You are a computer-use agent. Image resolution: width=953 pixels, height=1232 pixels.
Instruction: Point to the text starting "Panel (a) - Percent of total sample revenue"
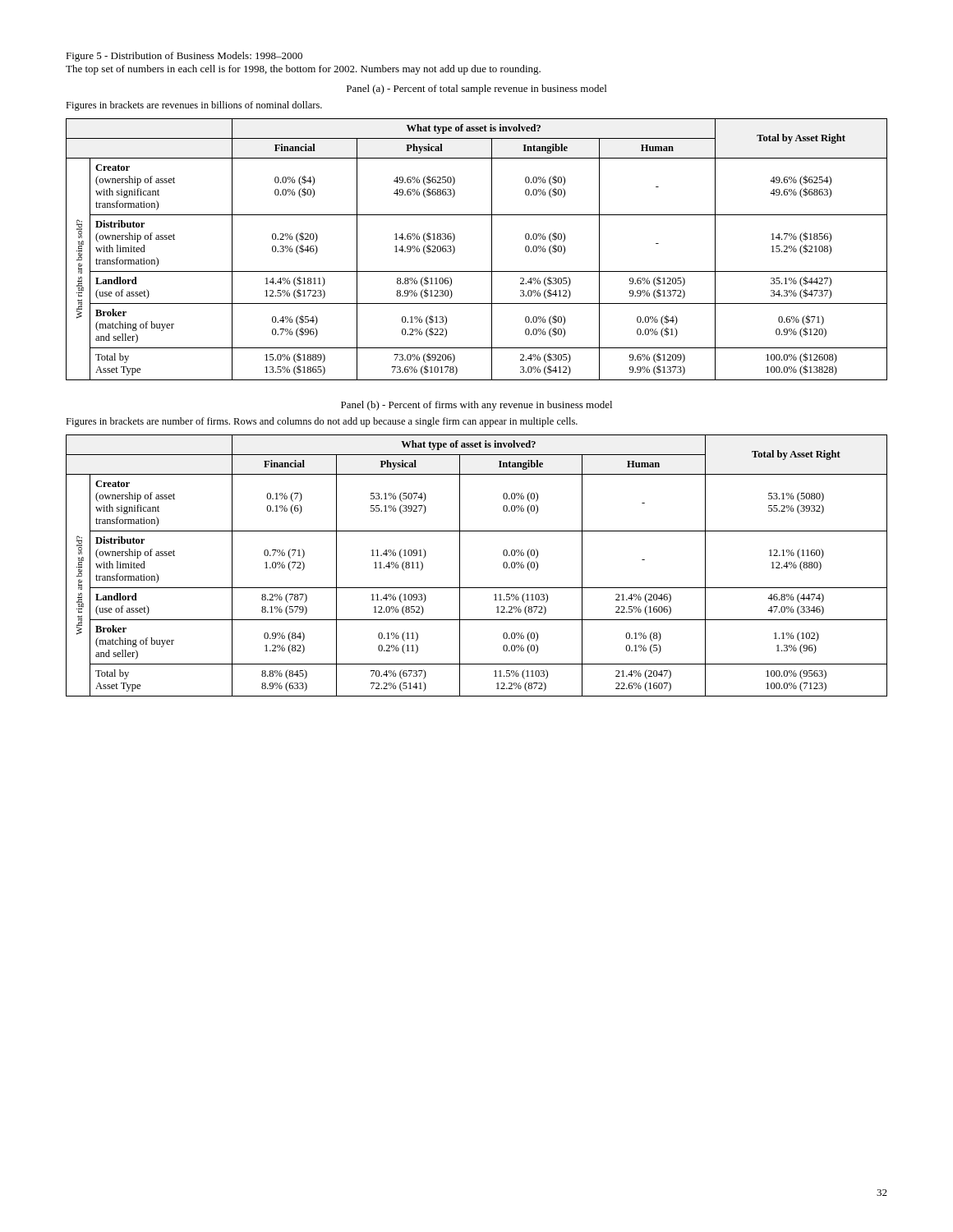click(x=476, y=88)
